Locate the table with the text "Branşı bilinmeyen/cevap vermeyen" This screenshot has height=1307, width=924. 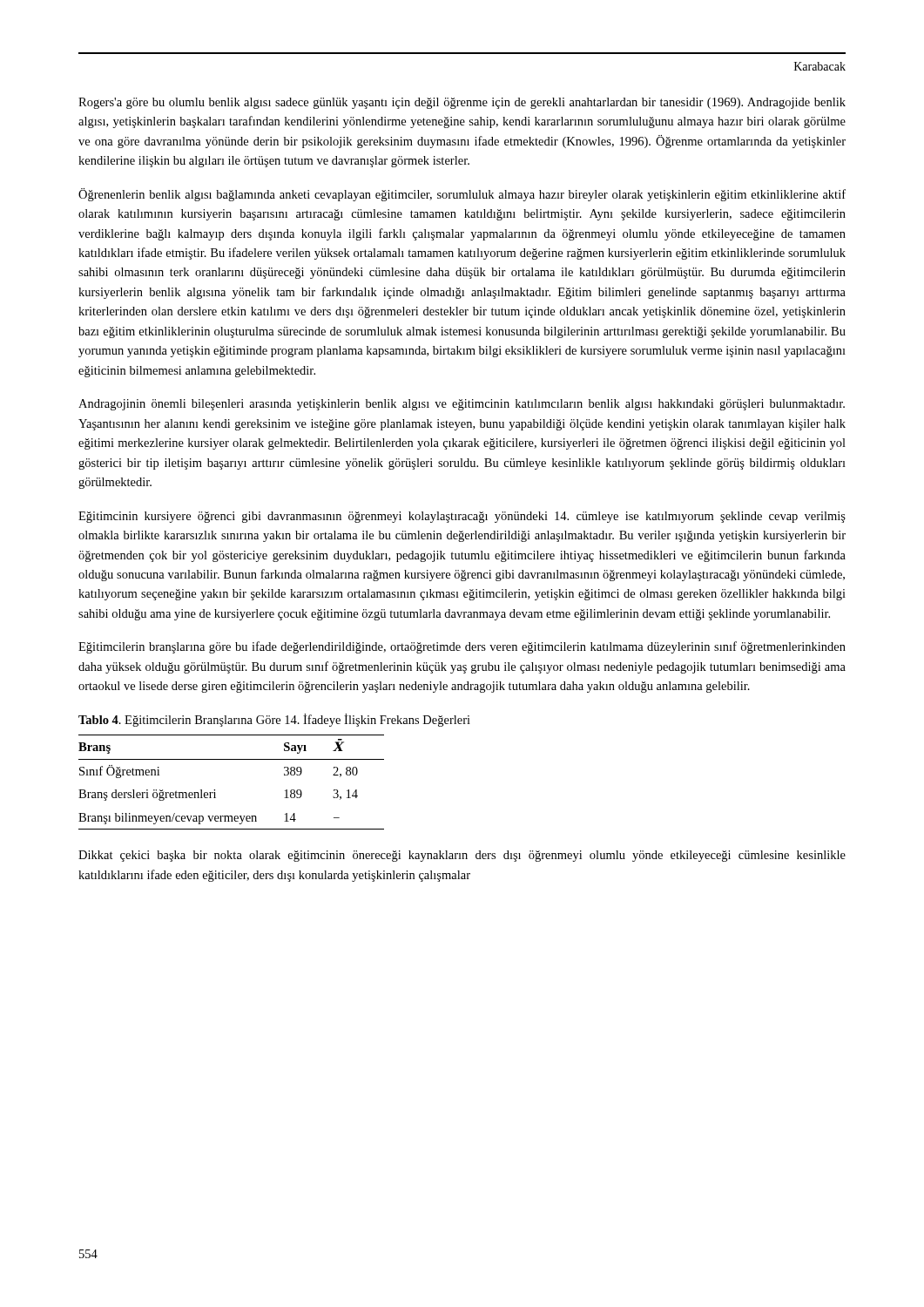pos(462,782)
